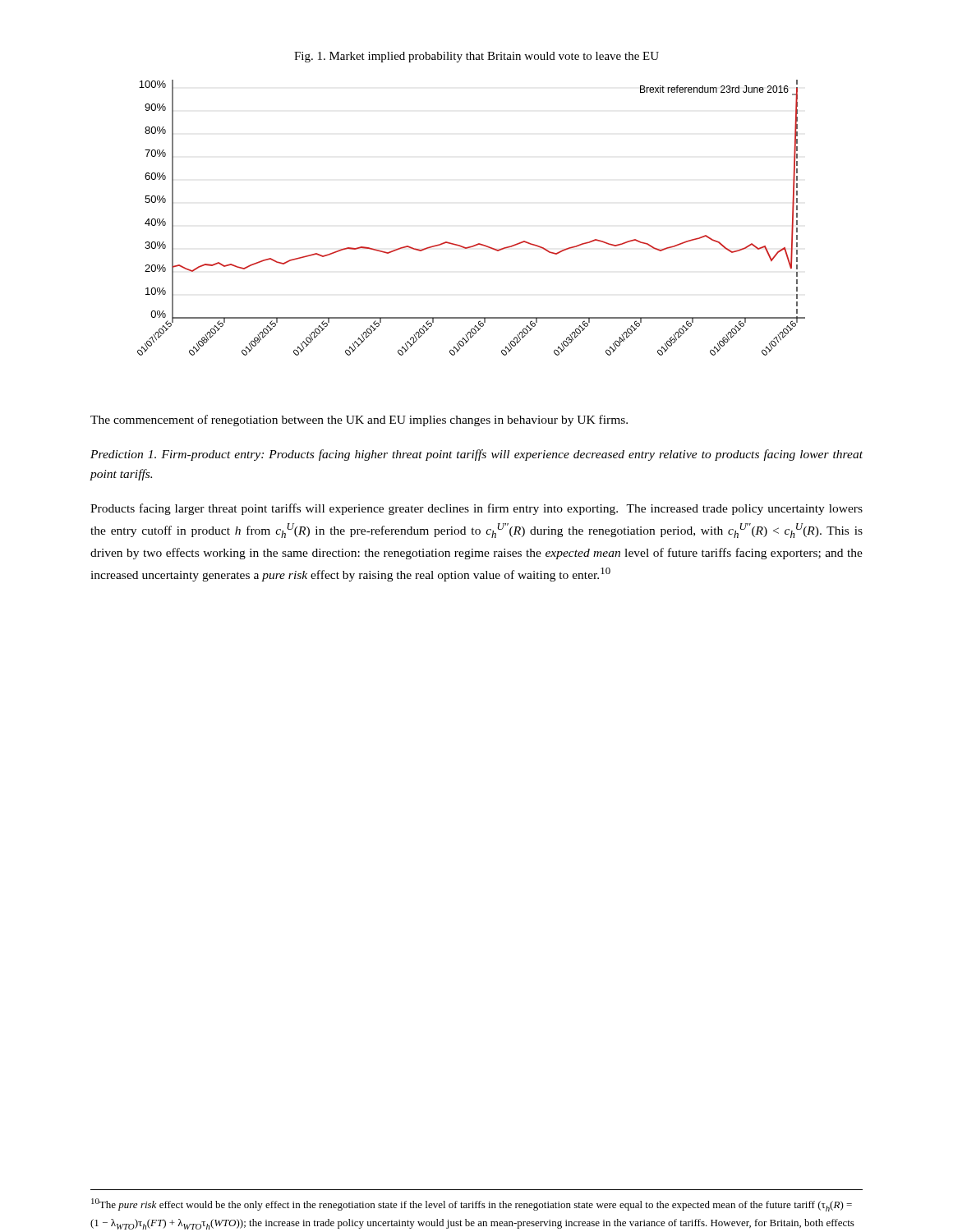The height and width of the screenshot is (1232, 953).
Task: Click on the text starting "The commencement of renegotiation between"
Action: [359, 419]
